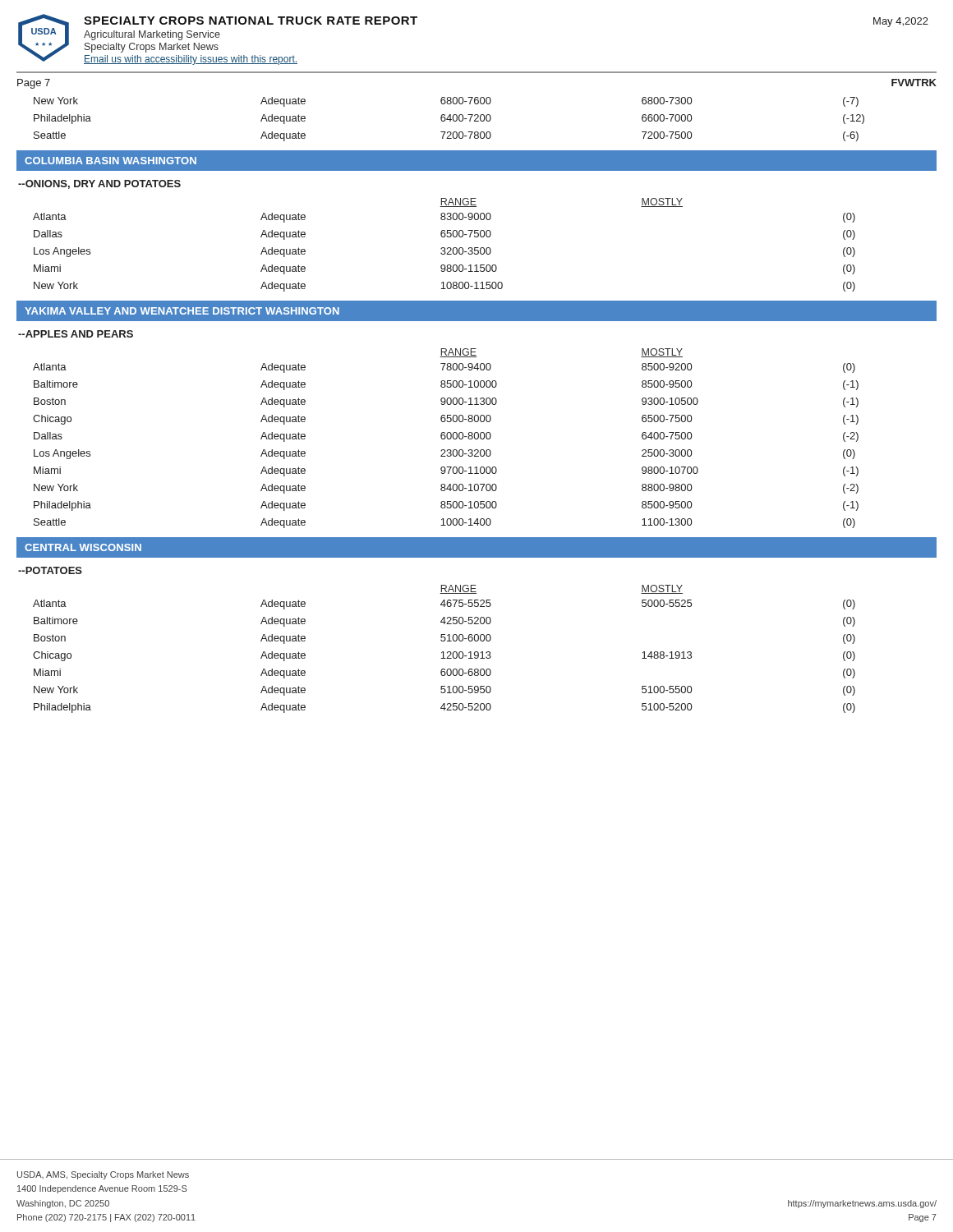Click on the block starting "COLUMBIA BASIN WASHINGTON"
This screenshot has width=953, height=1232.
pos(476,161)
